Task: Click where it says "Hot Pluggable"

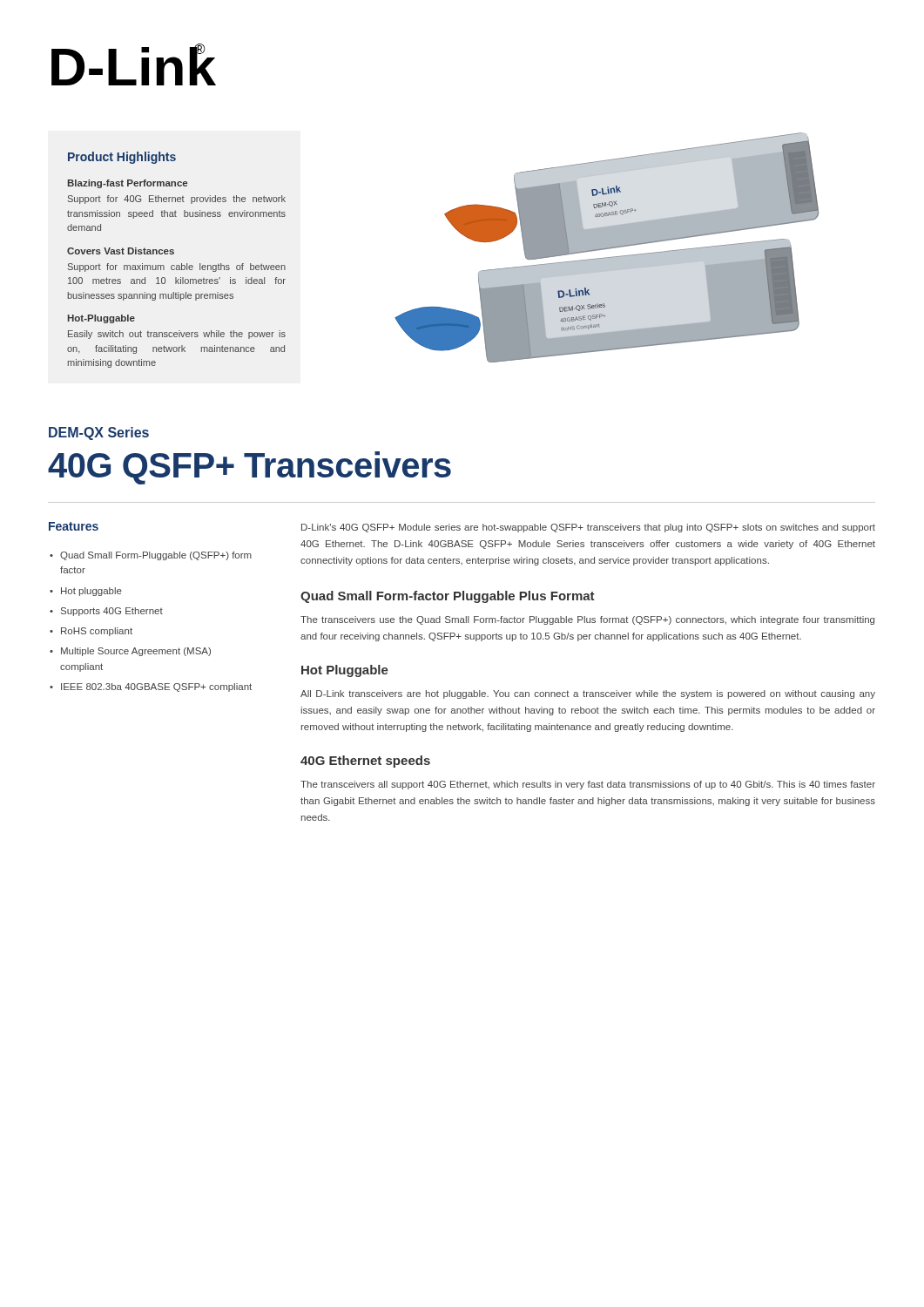Action: [344, 670]
